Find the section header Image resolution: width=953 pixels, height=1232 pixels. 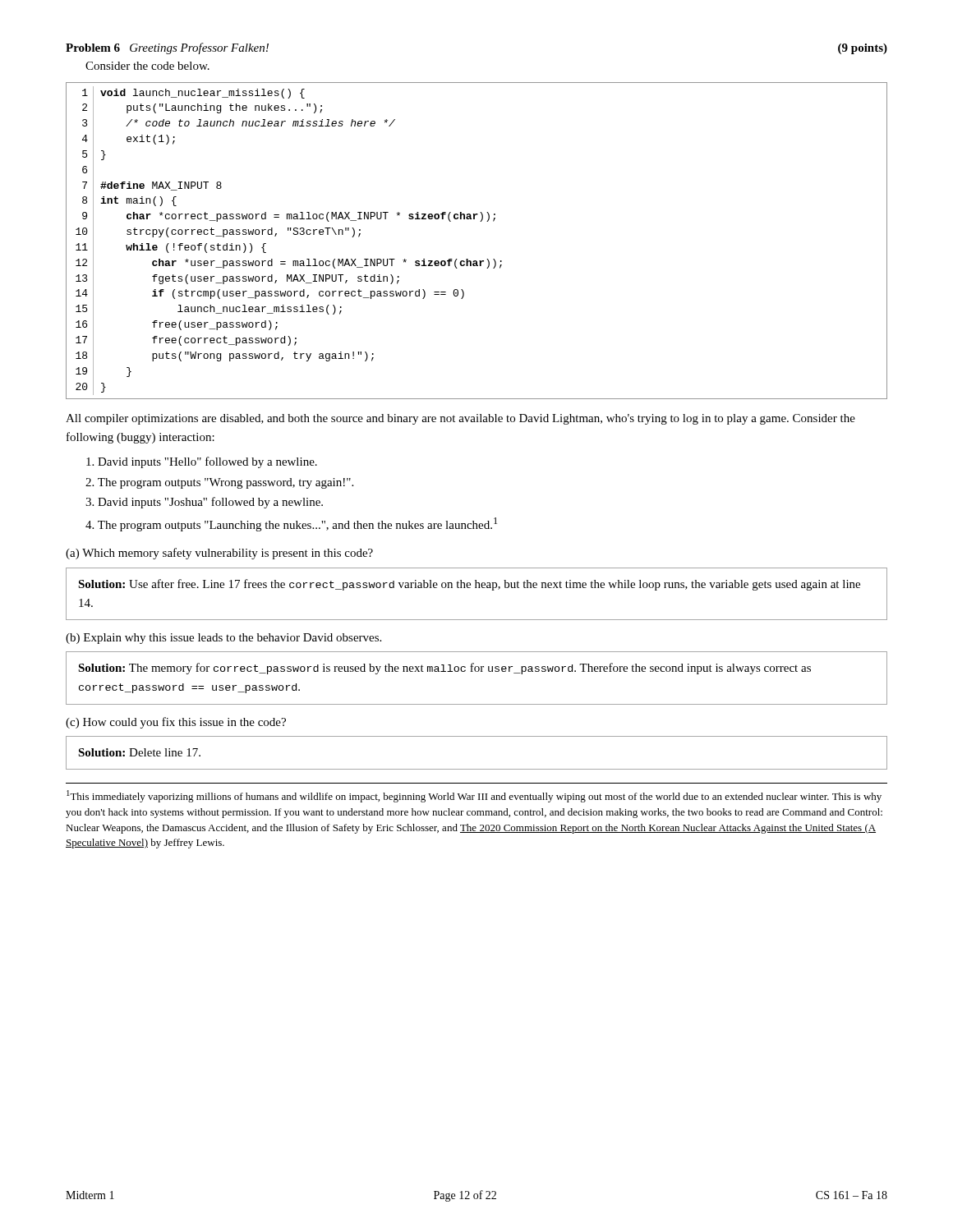(476, 48)
